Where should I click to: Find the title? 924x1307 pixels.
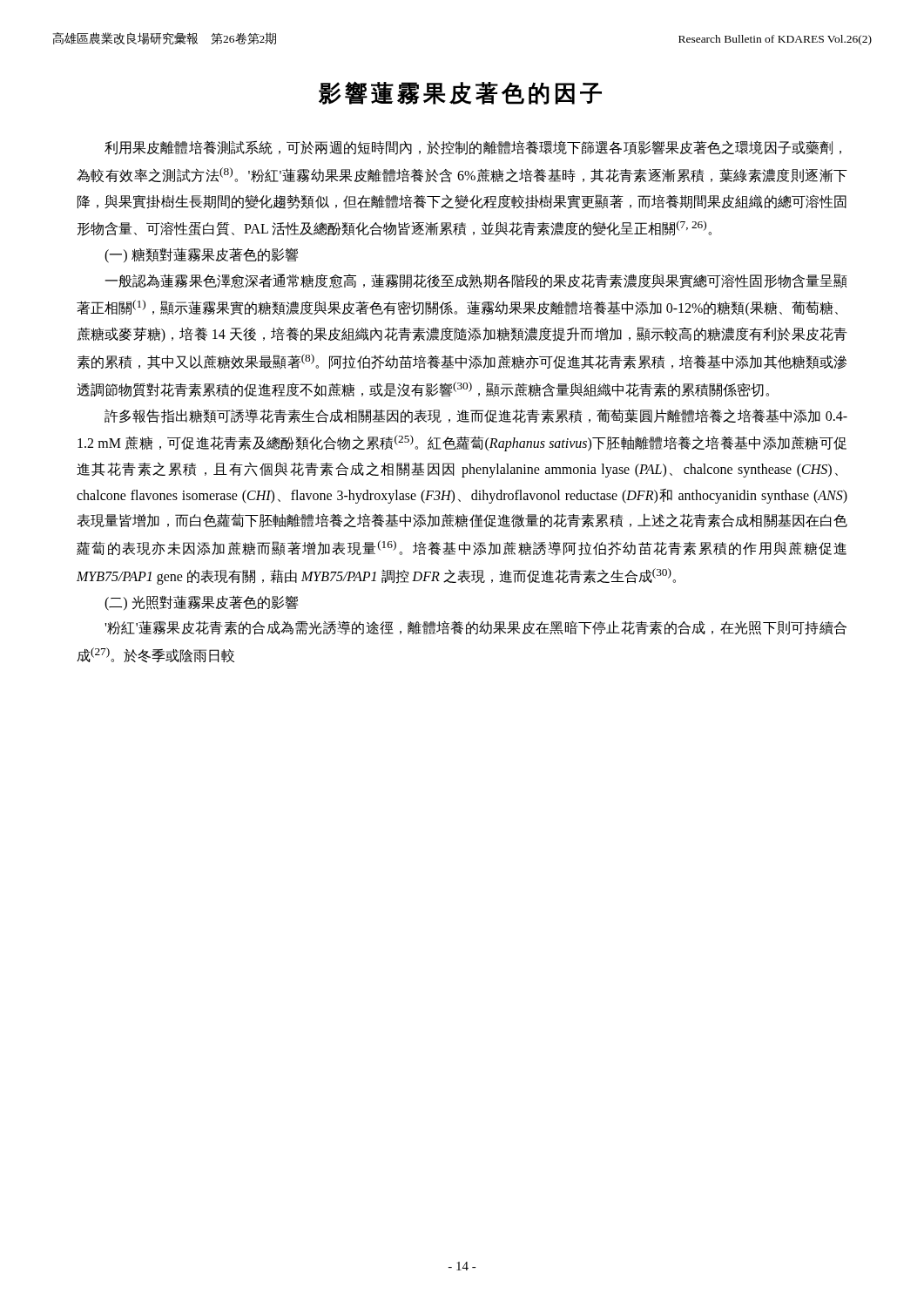click(x=462, y=94)
